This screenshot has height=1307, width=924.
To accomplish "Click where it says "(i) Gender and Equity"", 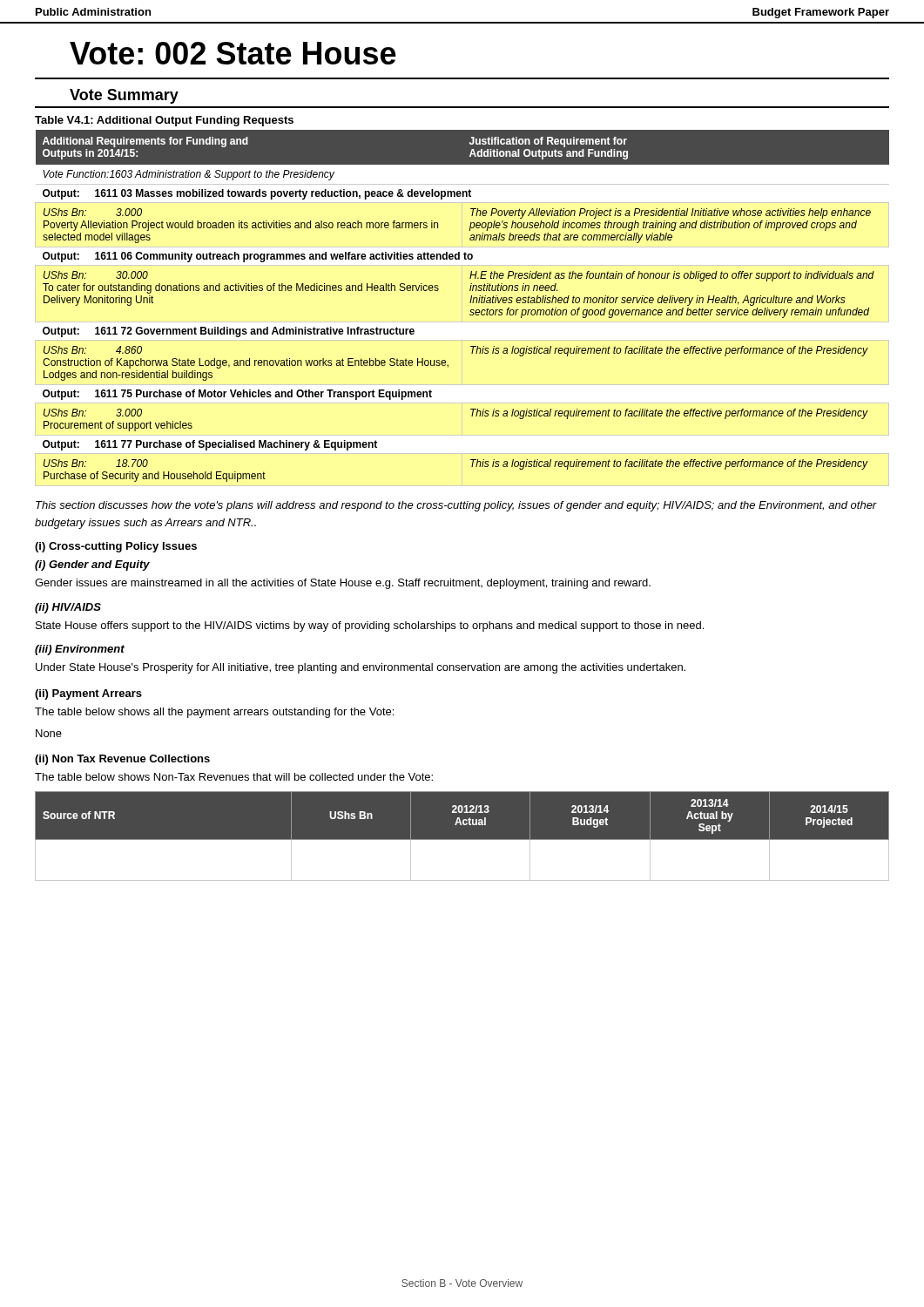I will click(x=92, y=564).
